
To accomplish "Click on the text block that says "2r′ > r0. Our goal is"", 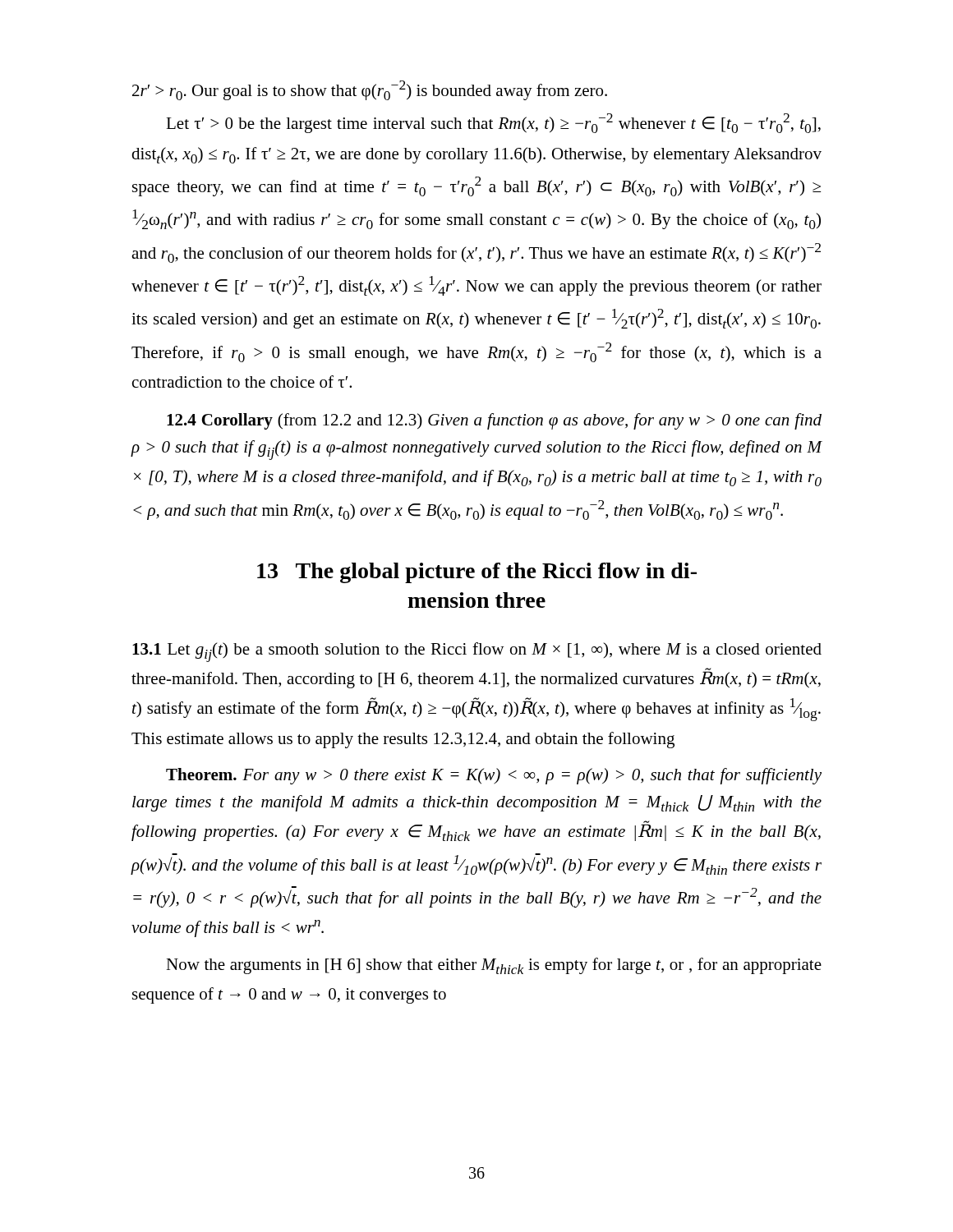I will 476,235.
